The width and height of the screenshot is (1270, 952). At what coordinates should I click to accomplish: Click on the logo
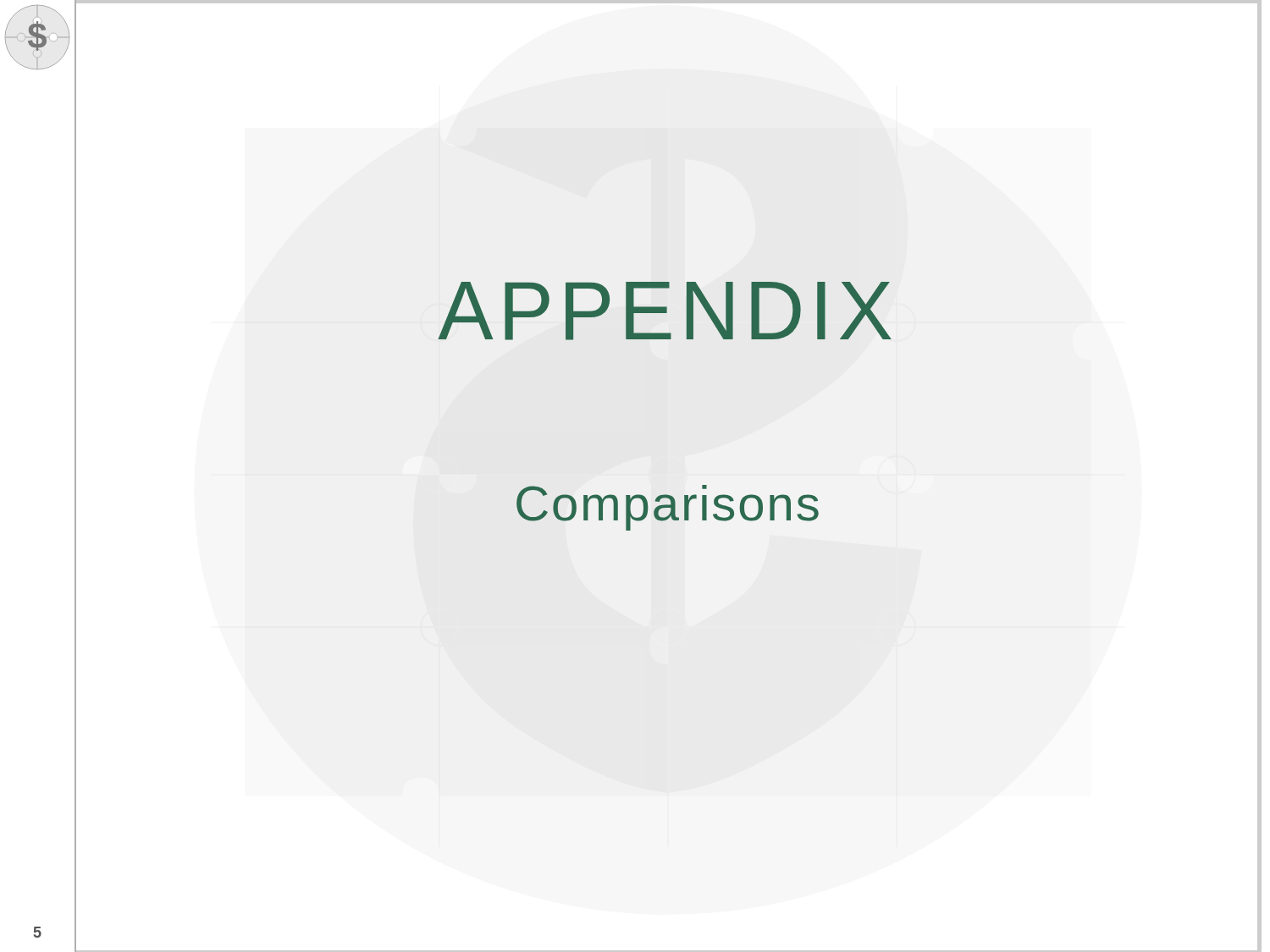coord(37,37)
